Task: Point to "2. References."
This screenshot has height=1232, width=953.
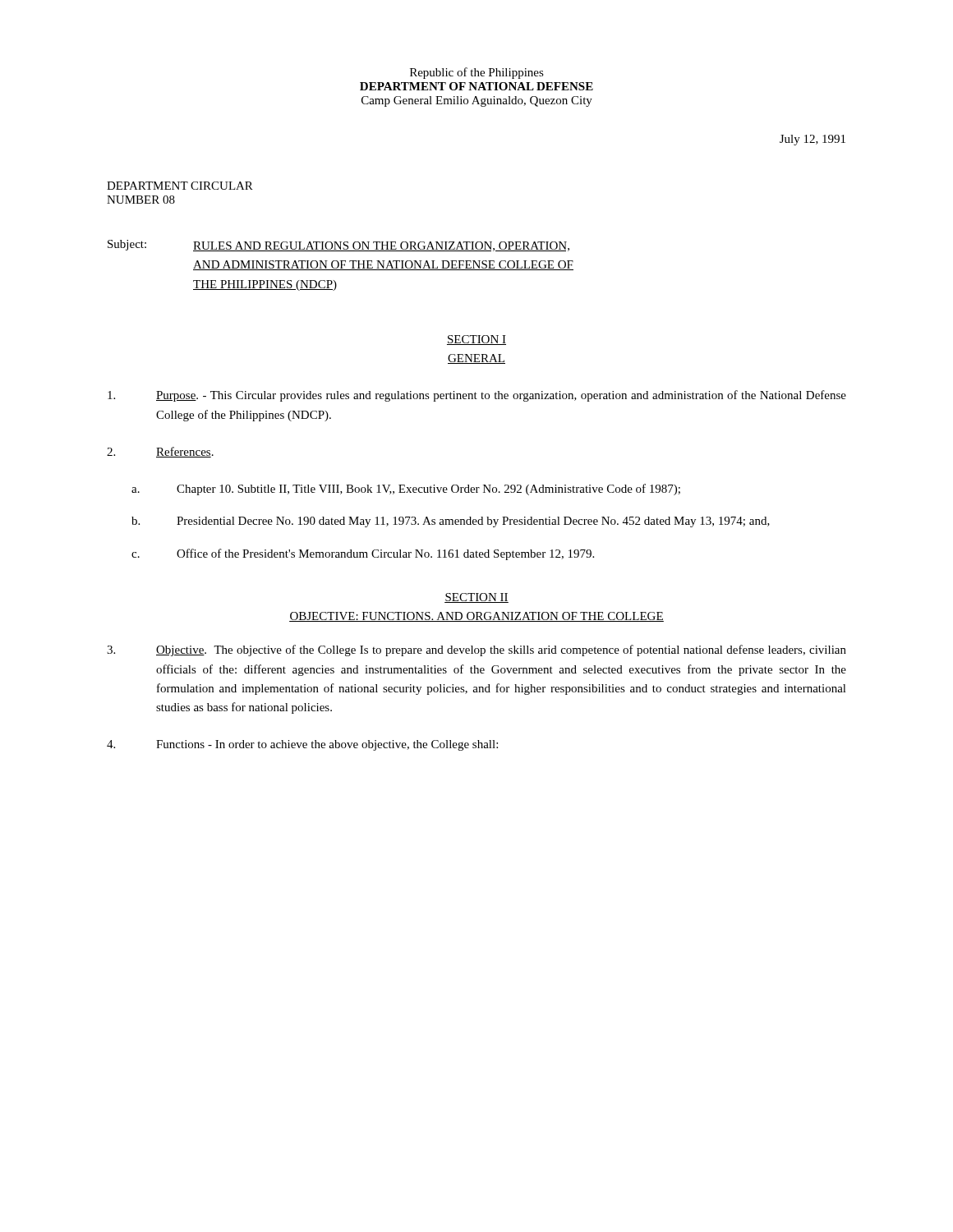Action: pos(160,452)
